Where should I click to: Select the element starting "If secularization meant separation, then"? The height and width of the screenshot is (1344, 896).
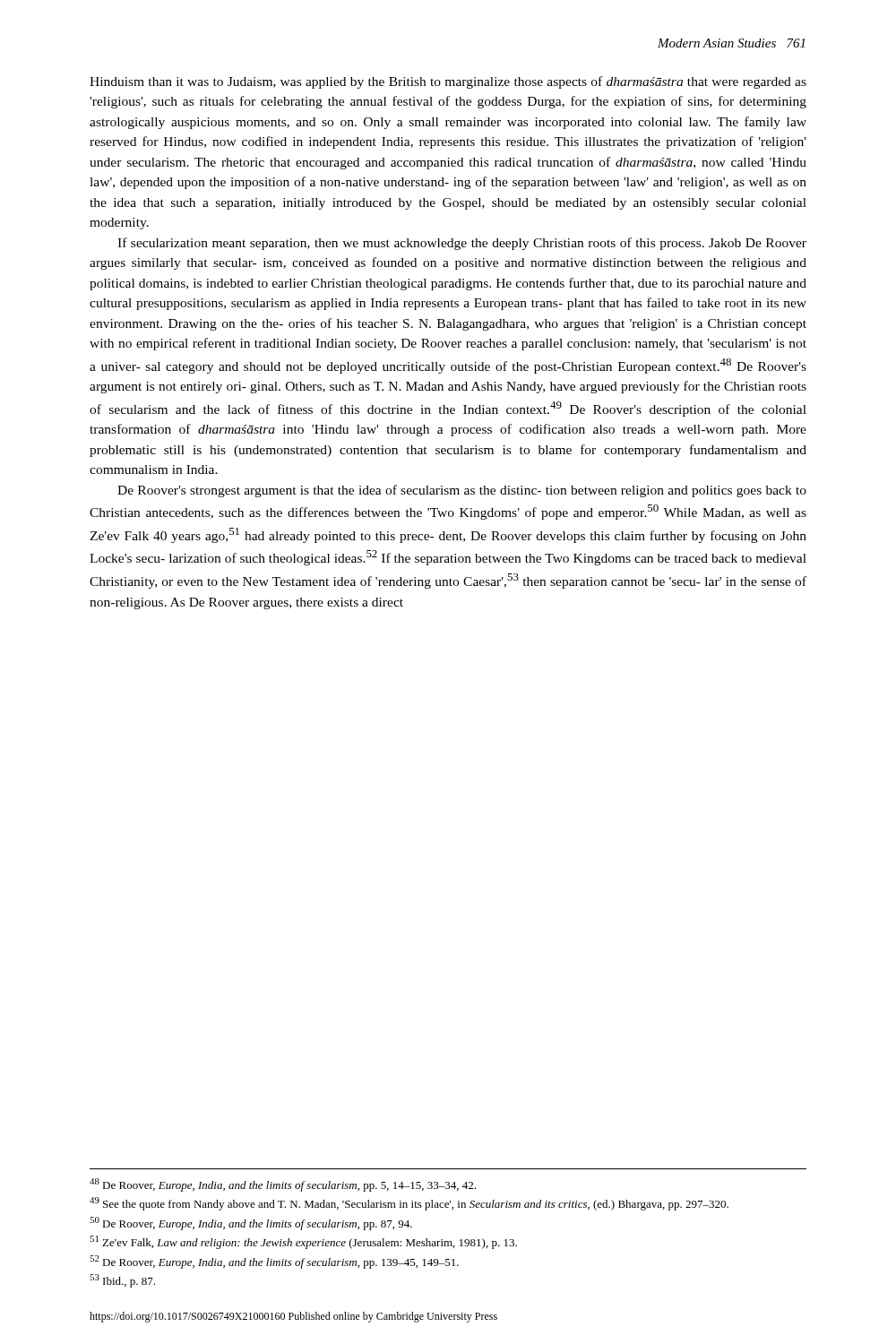448,356
